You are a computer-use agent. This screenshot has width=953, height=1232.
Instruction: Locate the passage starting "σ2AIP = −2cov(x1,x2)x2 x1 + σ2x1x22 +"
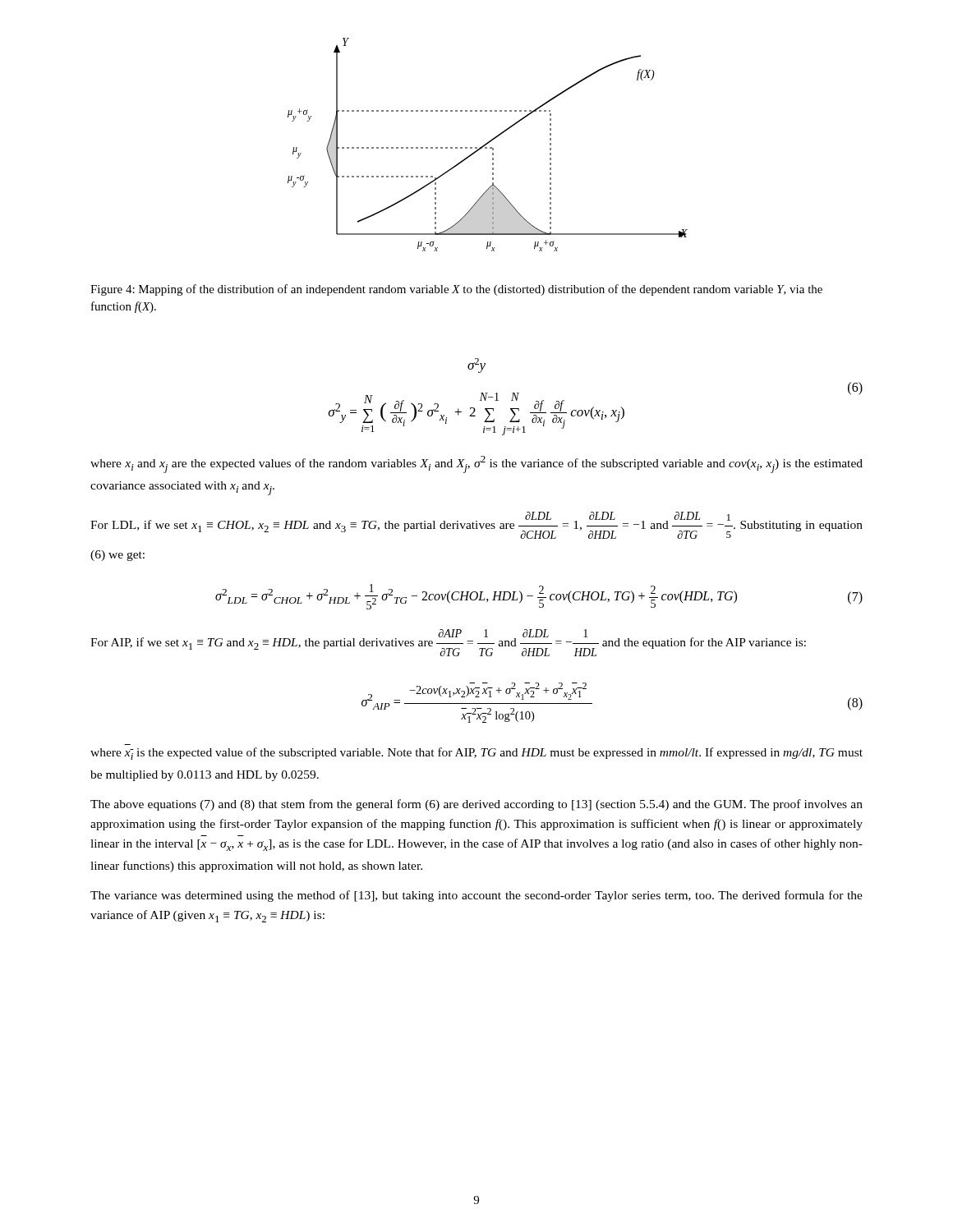(612, 703)
